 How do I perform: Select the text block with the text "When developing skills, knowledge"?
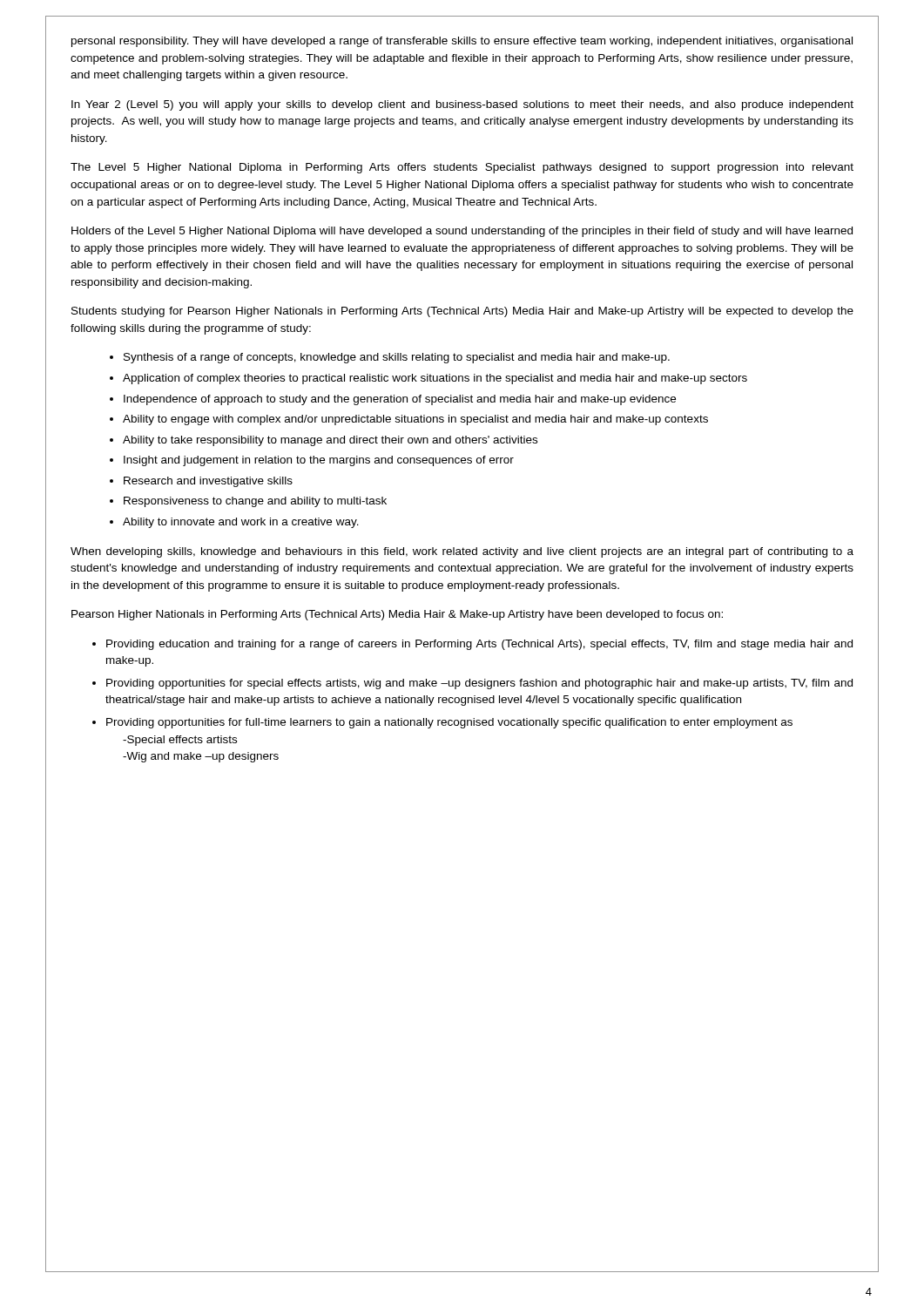click(462, 568)
